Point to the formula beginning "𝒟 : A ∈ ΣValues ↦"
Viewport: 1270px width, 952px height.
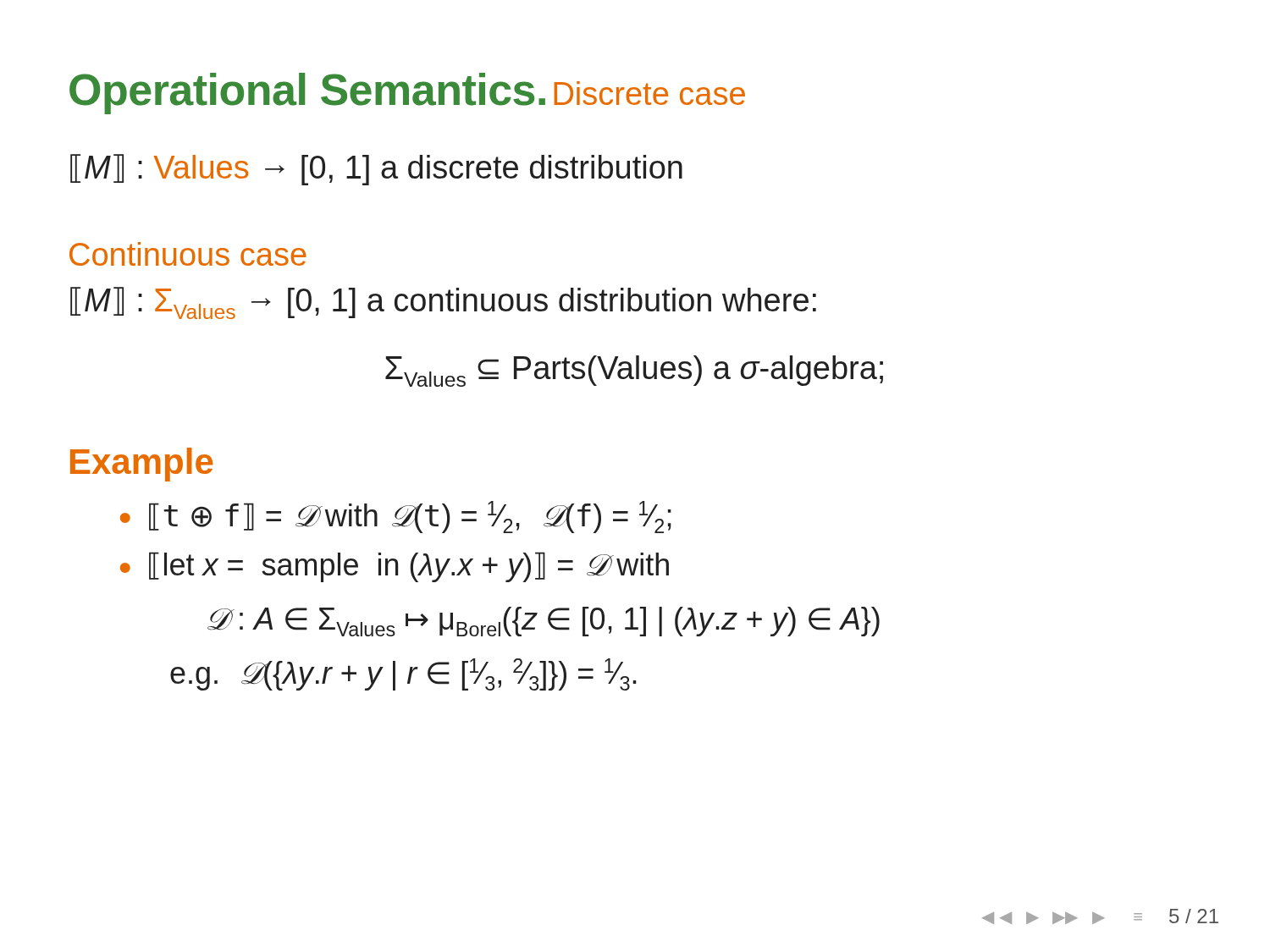pos(703,622)
